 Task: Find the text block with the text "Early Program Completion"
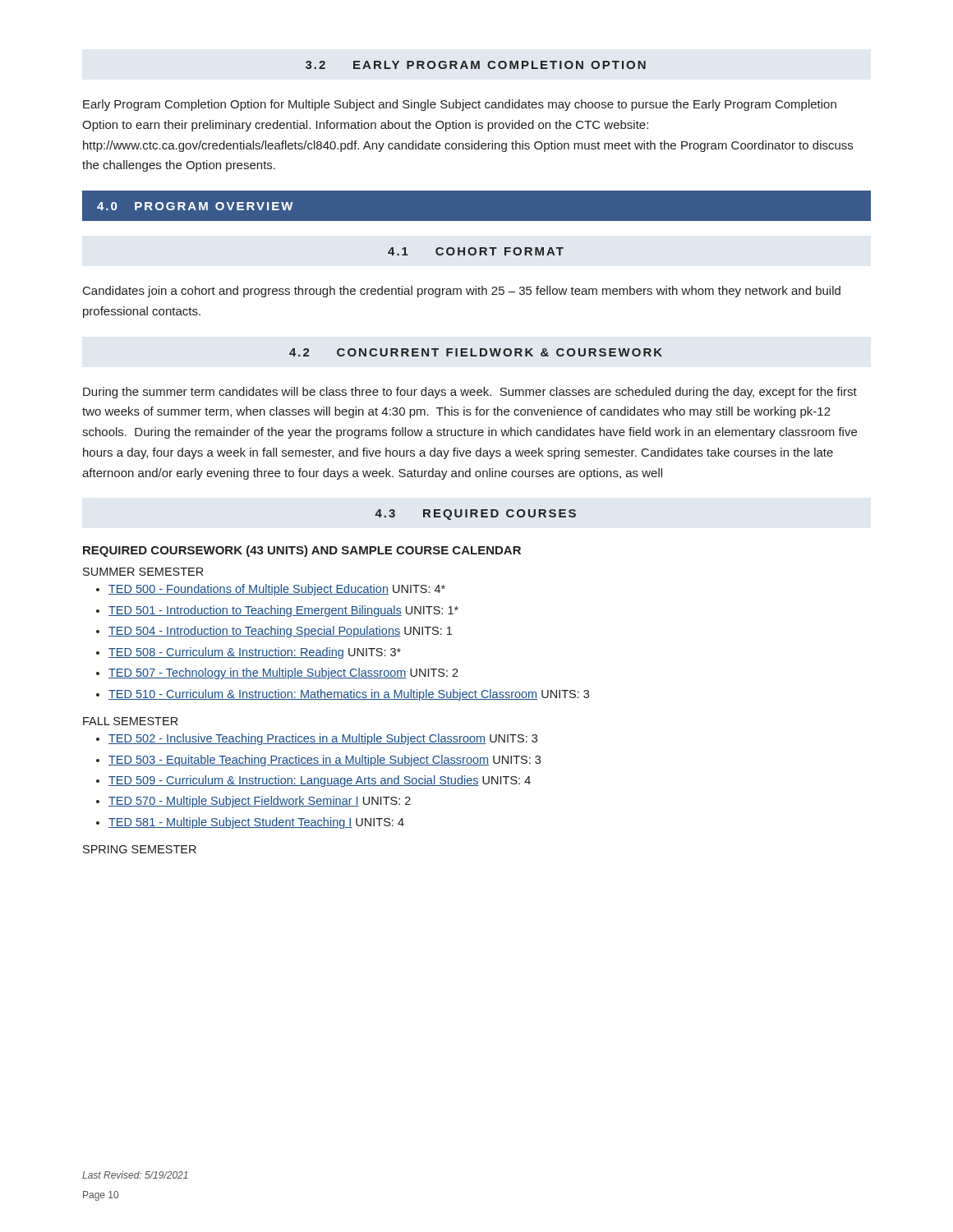pyautogui.click(x=468, y=134)
